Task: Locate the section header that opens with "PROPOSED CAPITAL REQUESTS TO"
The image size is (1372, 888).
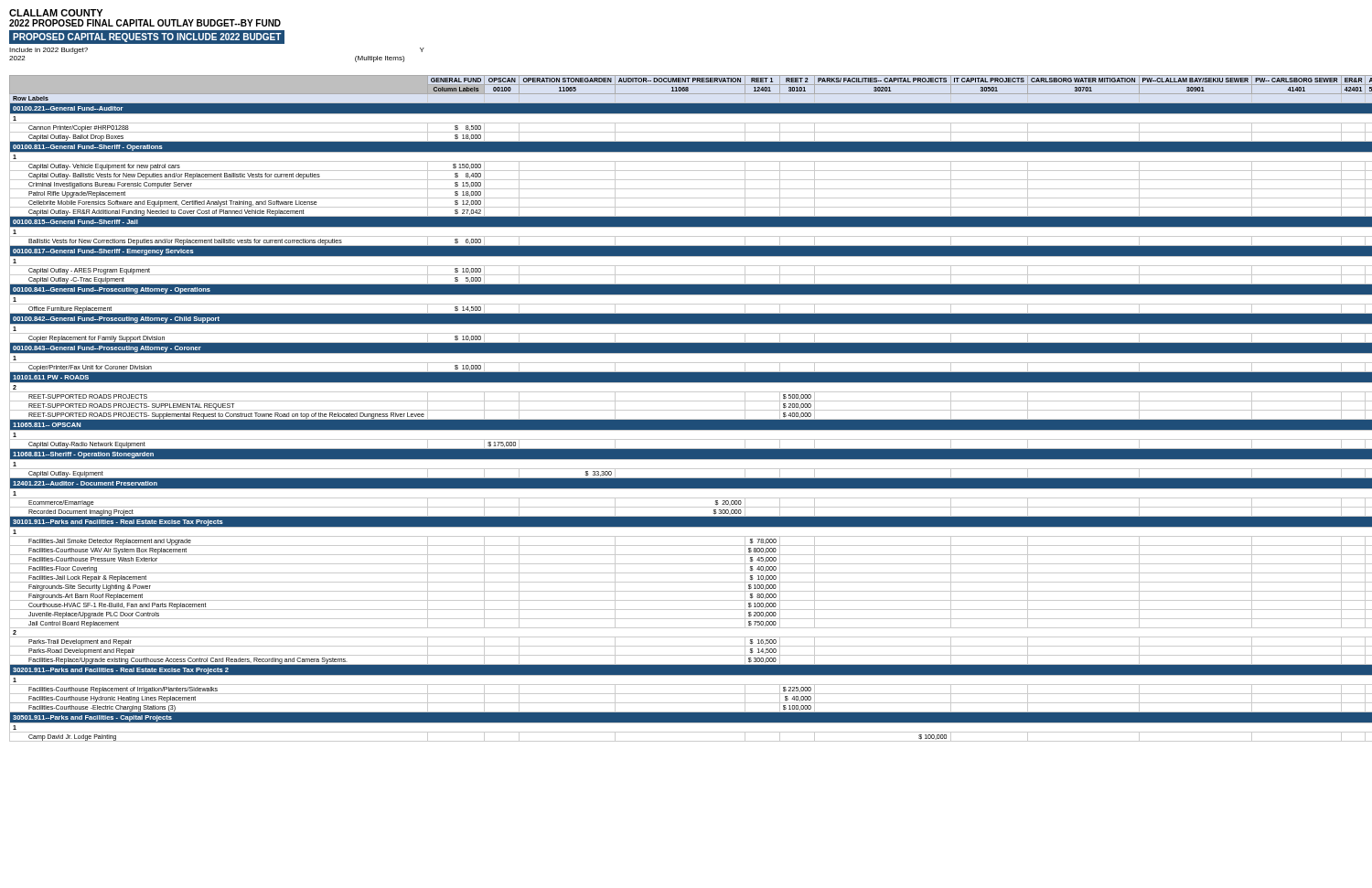Action: (x=147, y=37)
